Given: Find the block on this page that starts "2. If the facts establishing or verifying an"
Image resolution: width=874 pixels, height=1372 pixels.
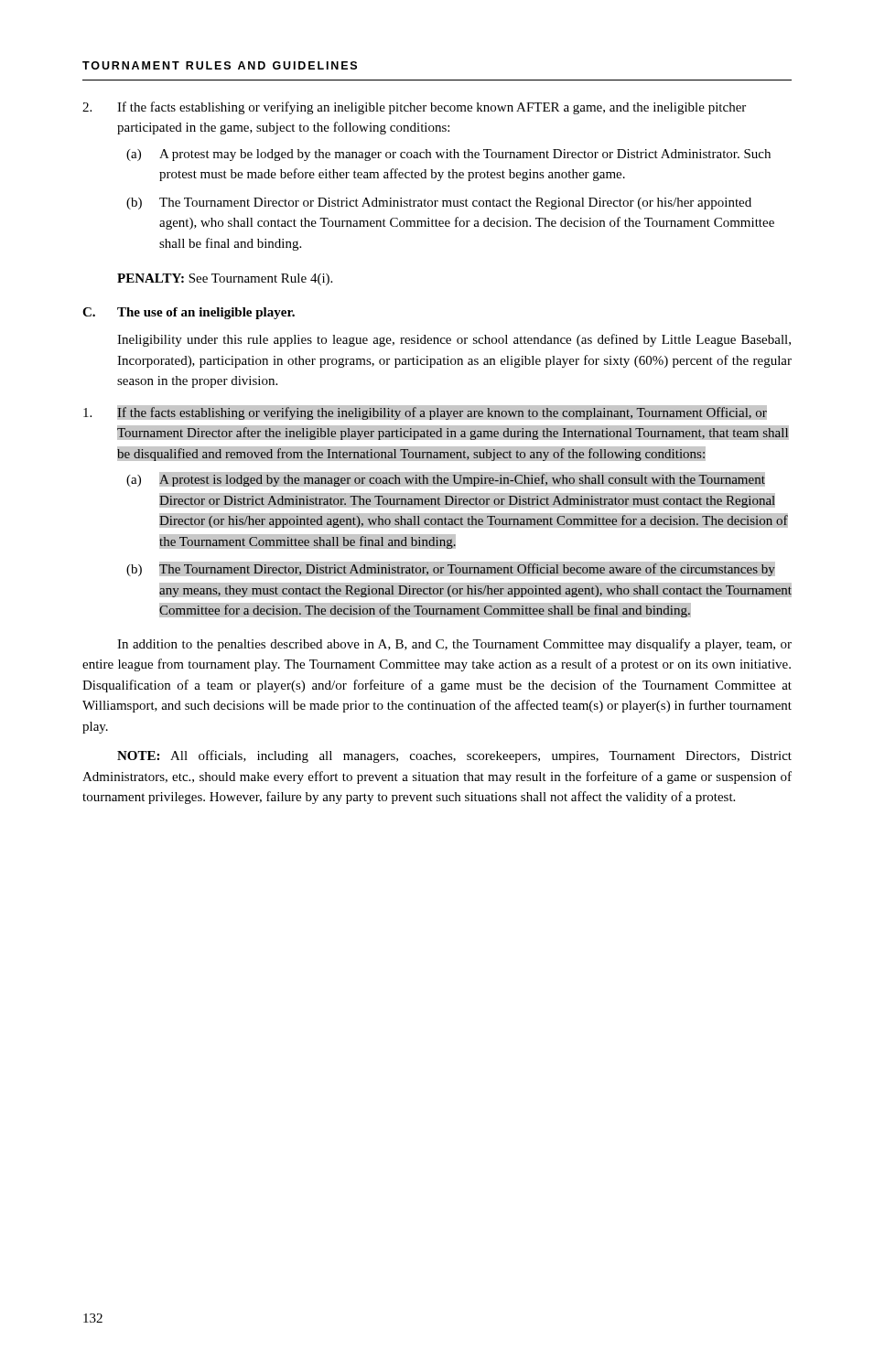Looking at the screenshot, I should [437, 179].
